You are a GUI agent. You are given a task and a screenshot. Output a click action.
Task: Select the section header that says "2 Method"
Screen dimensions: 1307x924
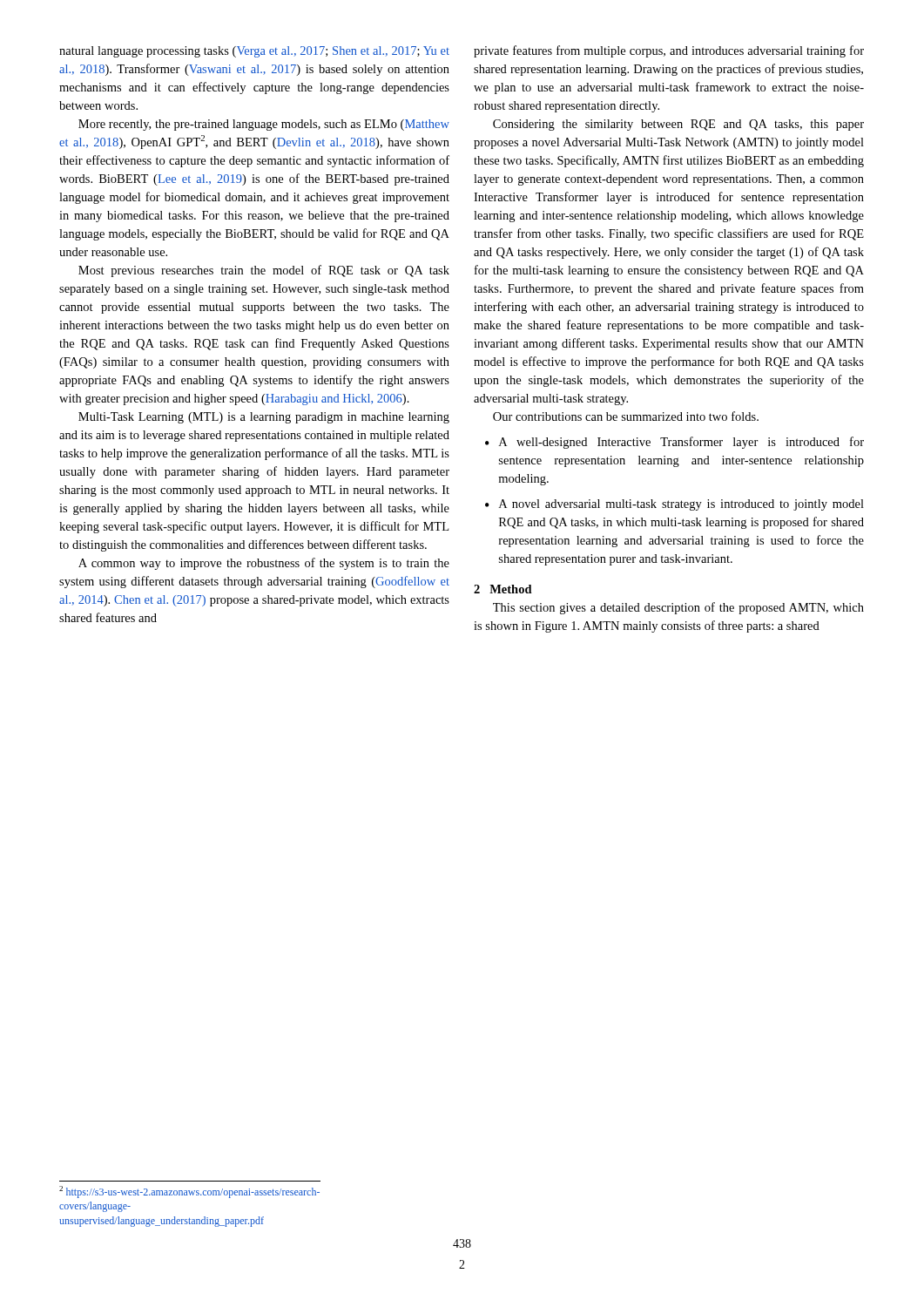(503, 589)
